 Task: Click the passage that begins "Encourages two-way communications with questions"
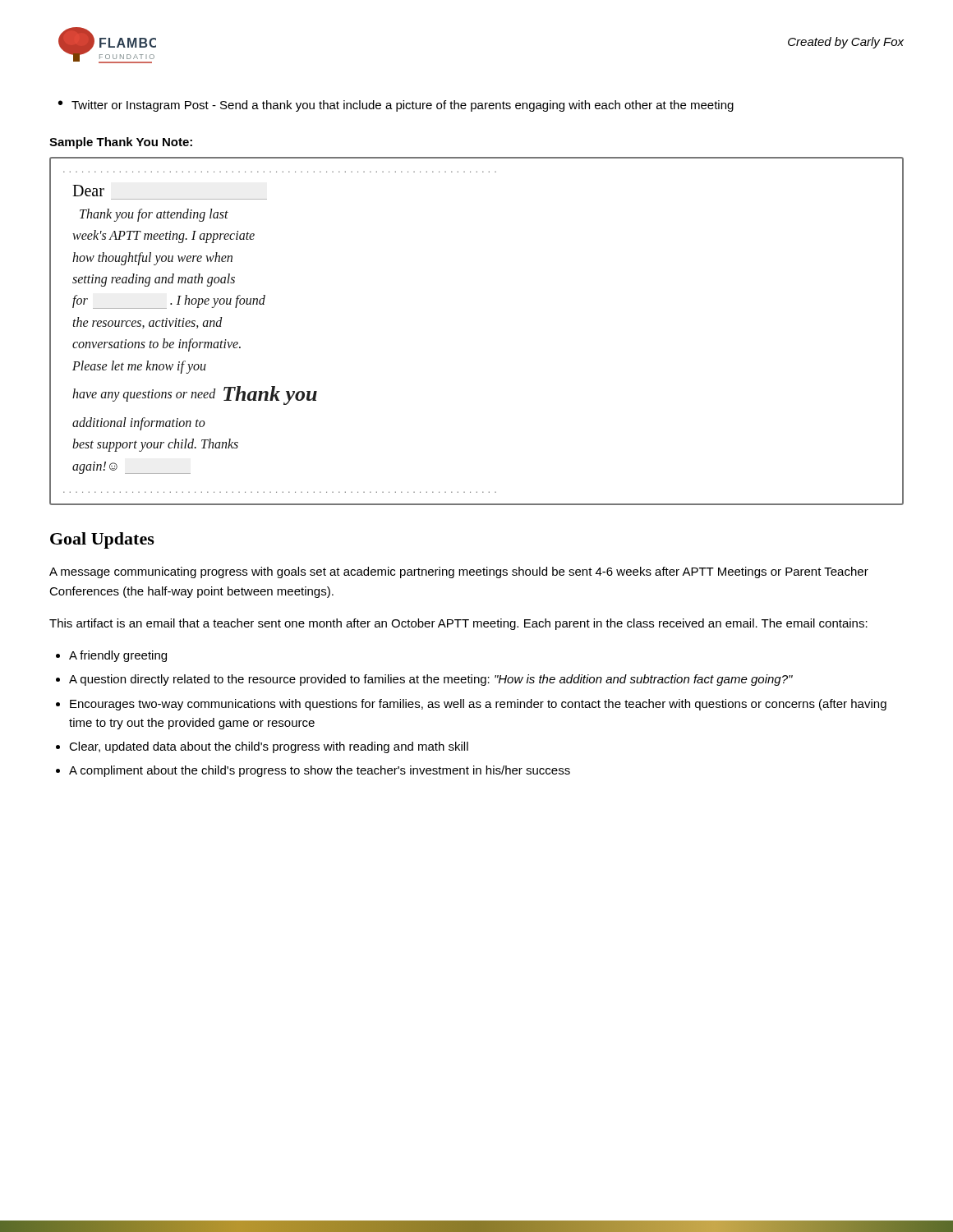coord(478,713)
